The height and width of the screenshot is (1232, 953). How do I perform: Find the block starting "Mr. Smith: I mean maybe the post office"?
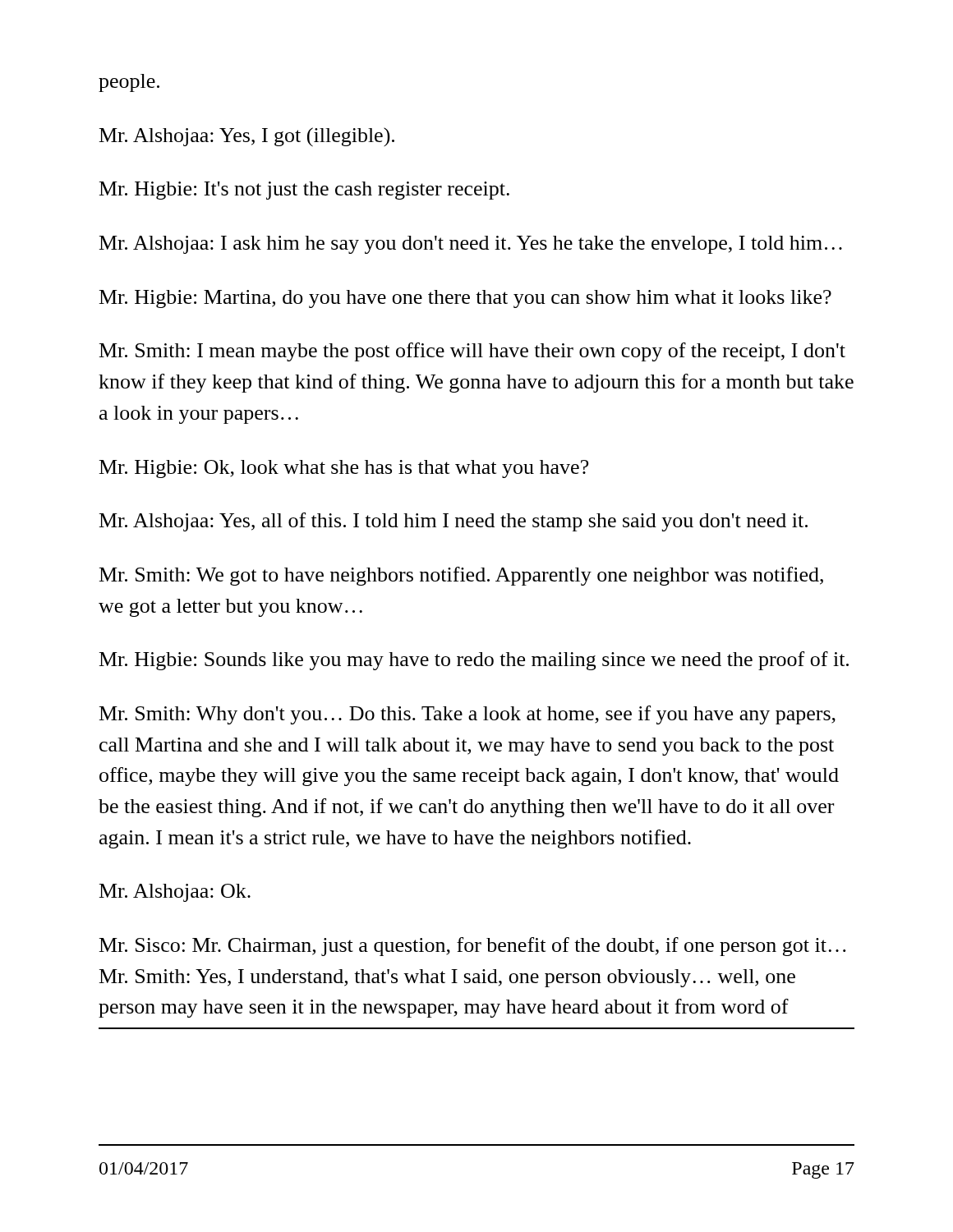pyautogui.click(x=476, y=382)
